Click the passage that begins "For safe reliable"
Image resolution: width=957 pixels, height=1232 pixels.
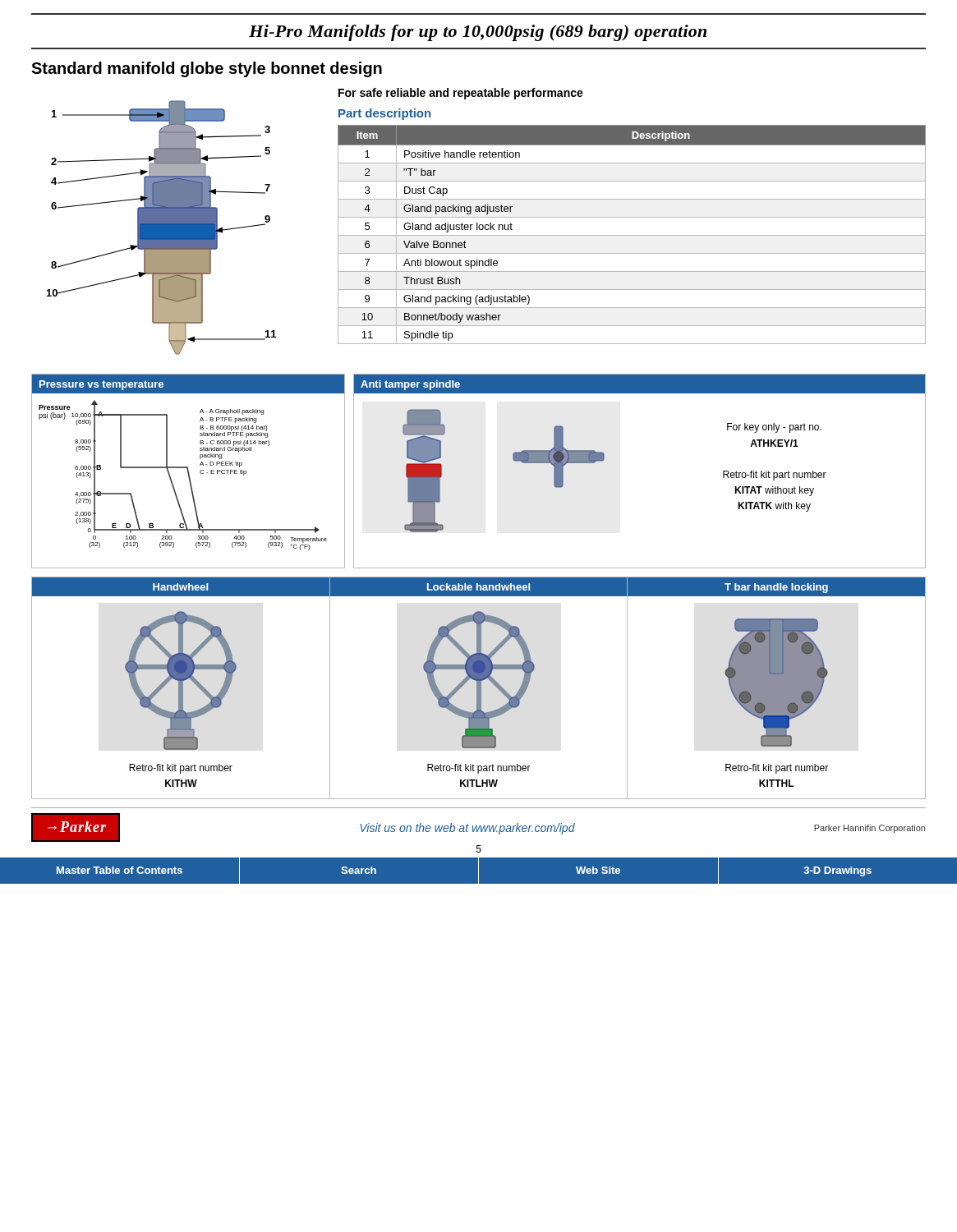[x=460, y=93]
